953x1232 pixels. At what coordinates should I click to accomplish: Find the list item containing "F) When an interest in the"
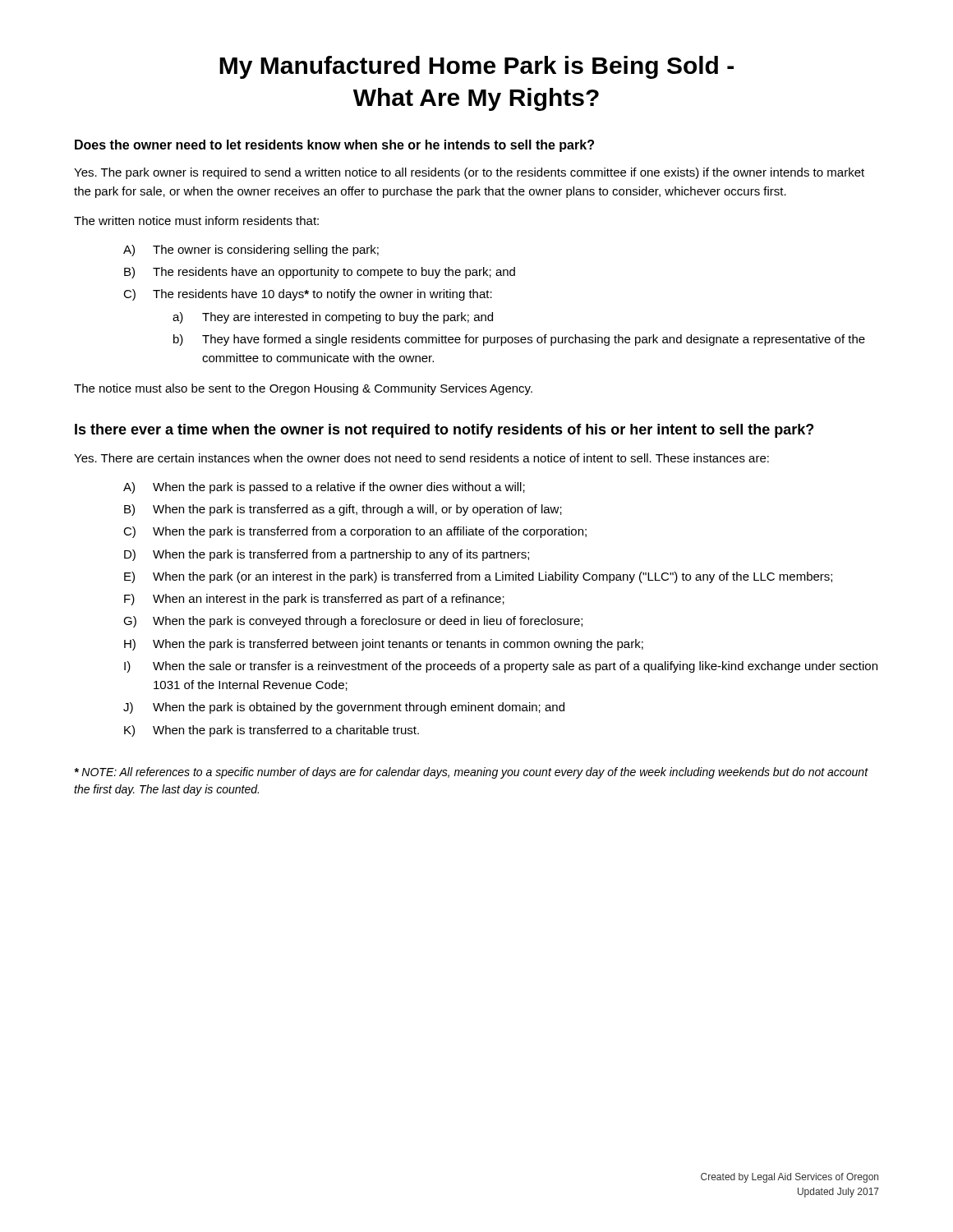[476, 598]
